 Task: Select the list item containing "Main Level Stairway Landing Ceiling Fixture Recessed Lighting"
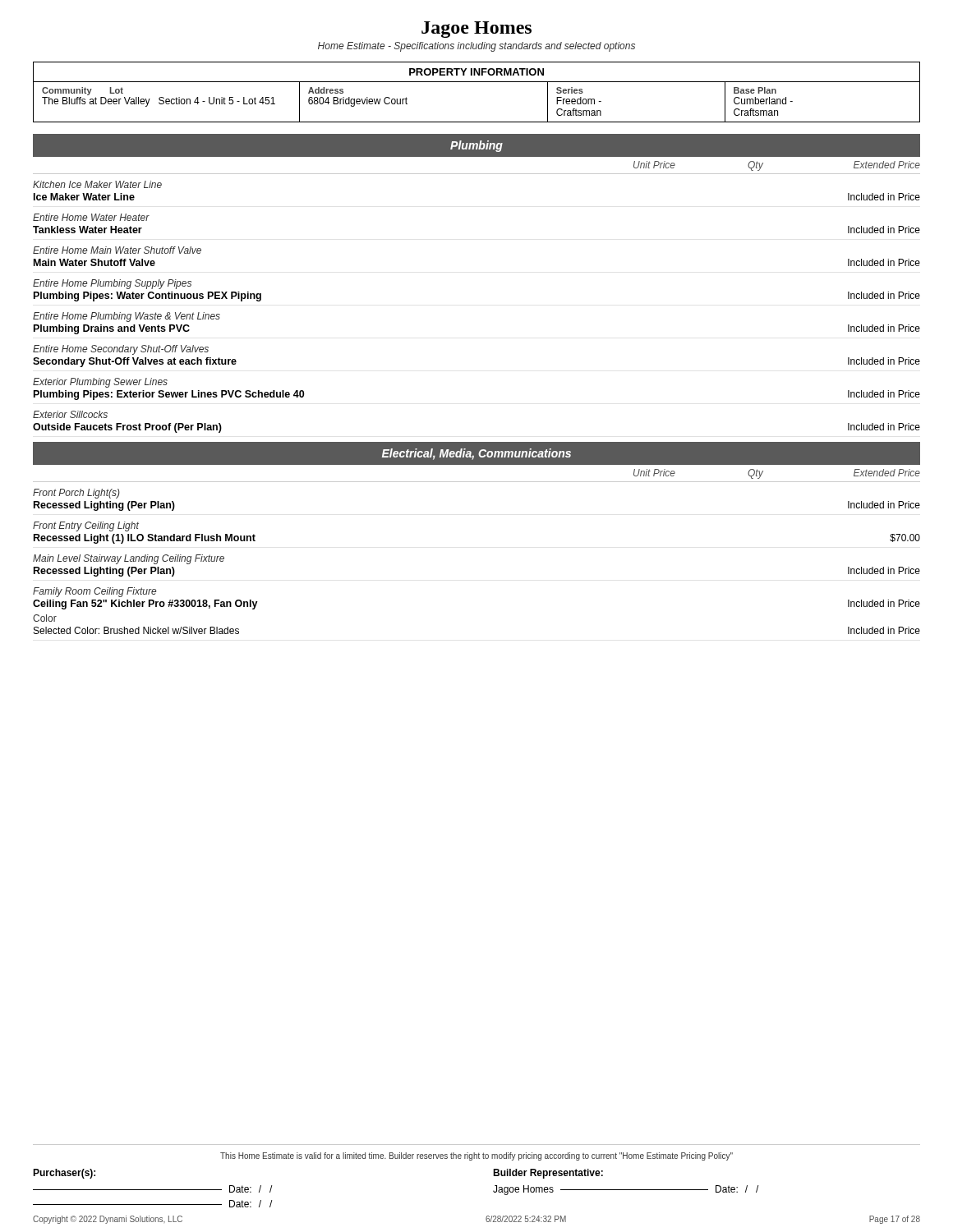129,559
